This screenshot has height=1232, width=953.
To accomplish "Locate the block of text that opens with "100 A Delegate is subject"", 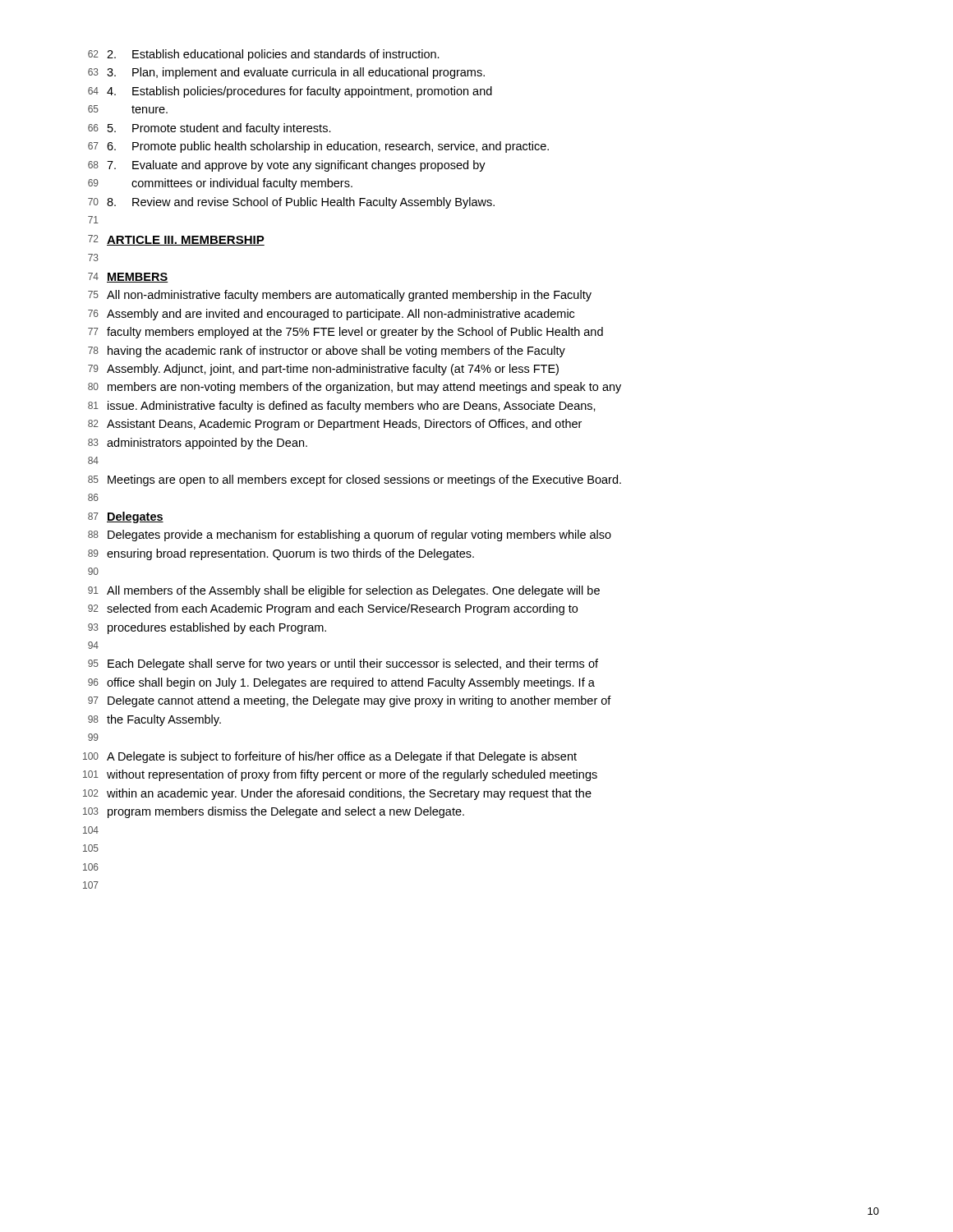I will coord(476,784).
